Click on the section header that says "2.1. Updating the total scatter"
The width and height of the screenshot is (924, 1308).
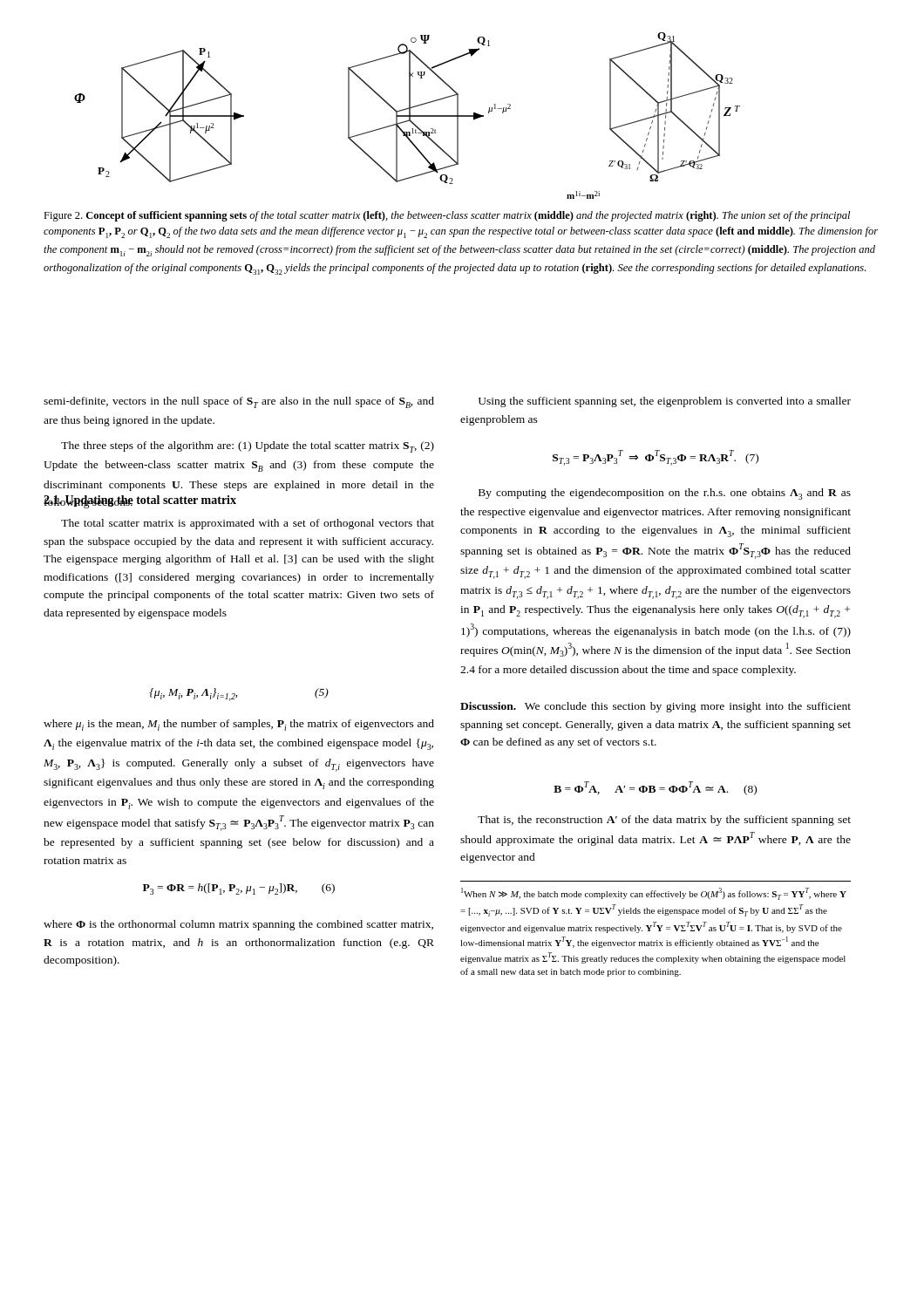pos(140,500)
